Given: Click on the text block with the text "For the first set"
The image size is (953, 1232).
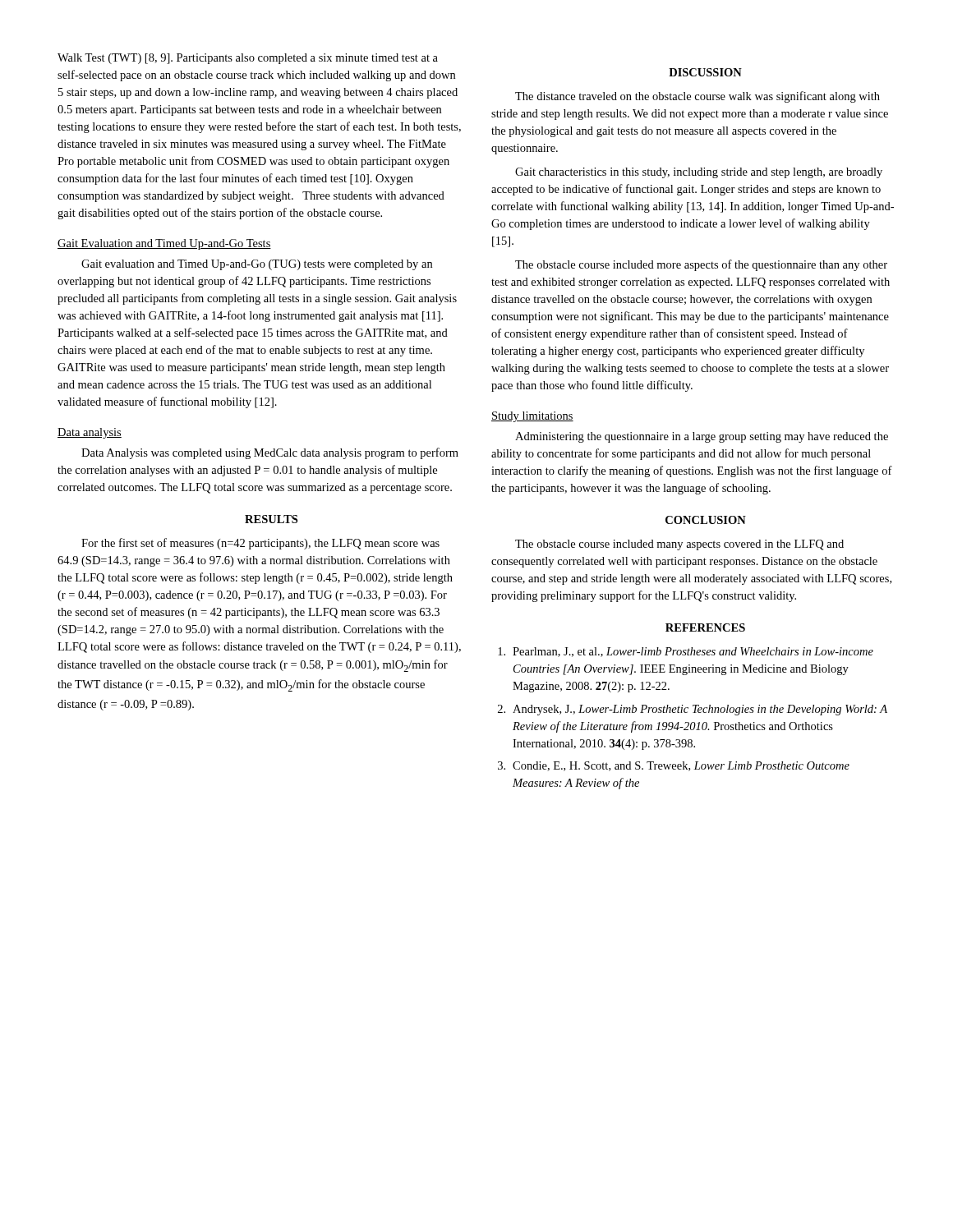Looking at the screenshot, I should coord(260,624).
